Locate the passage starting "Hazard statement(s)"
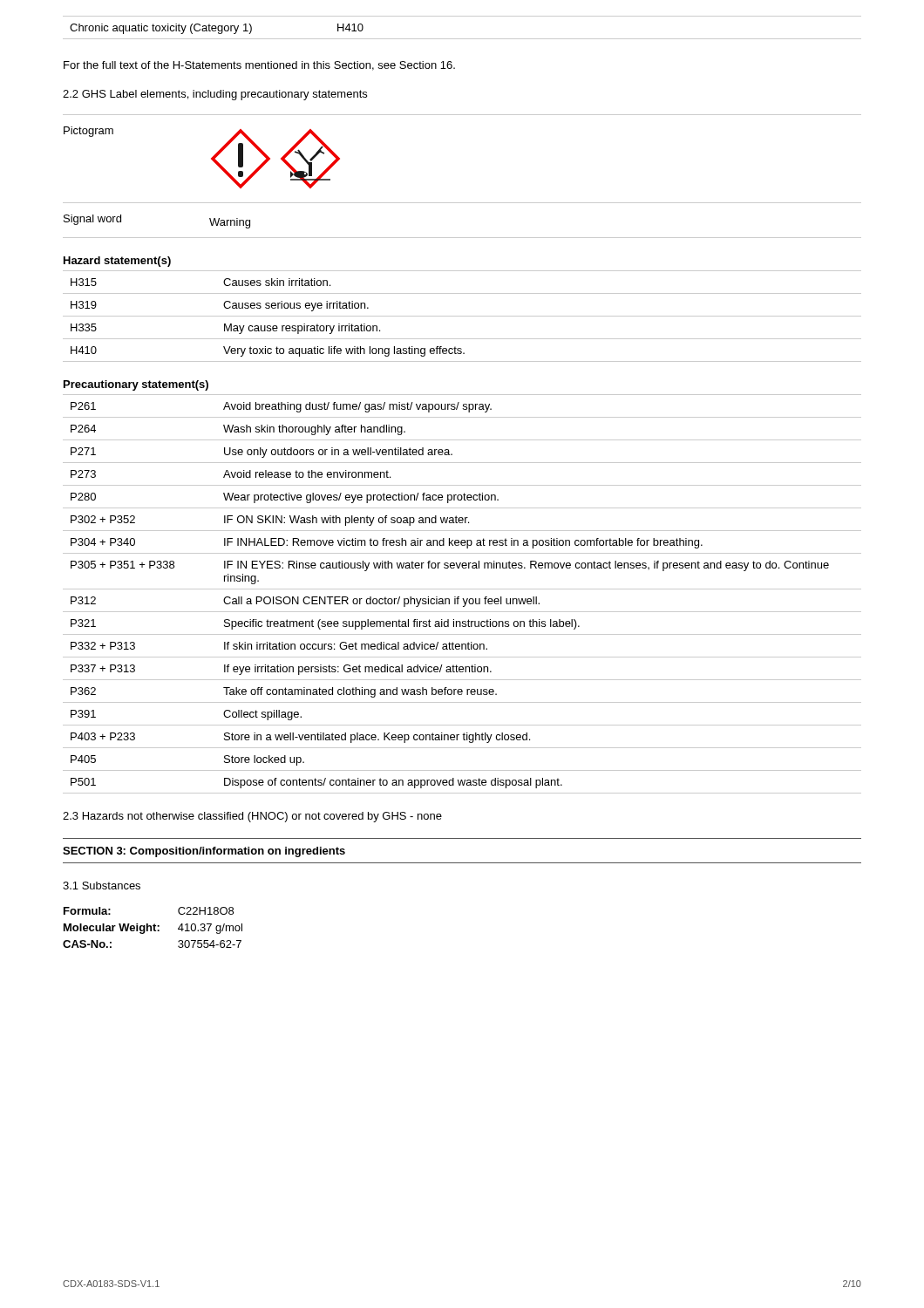This screenshot has width=924, height=1308. click(x=117, y=260)
